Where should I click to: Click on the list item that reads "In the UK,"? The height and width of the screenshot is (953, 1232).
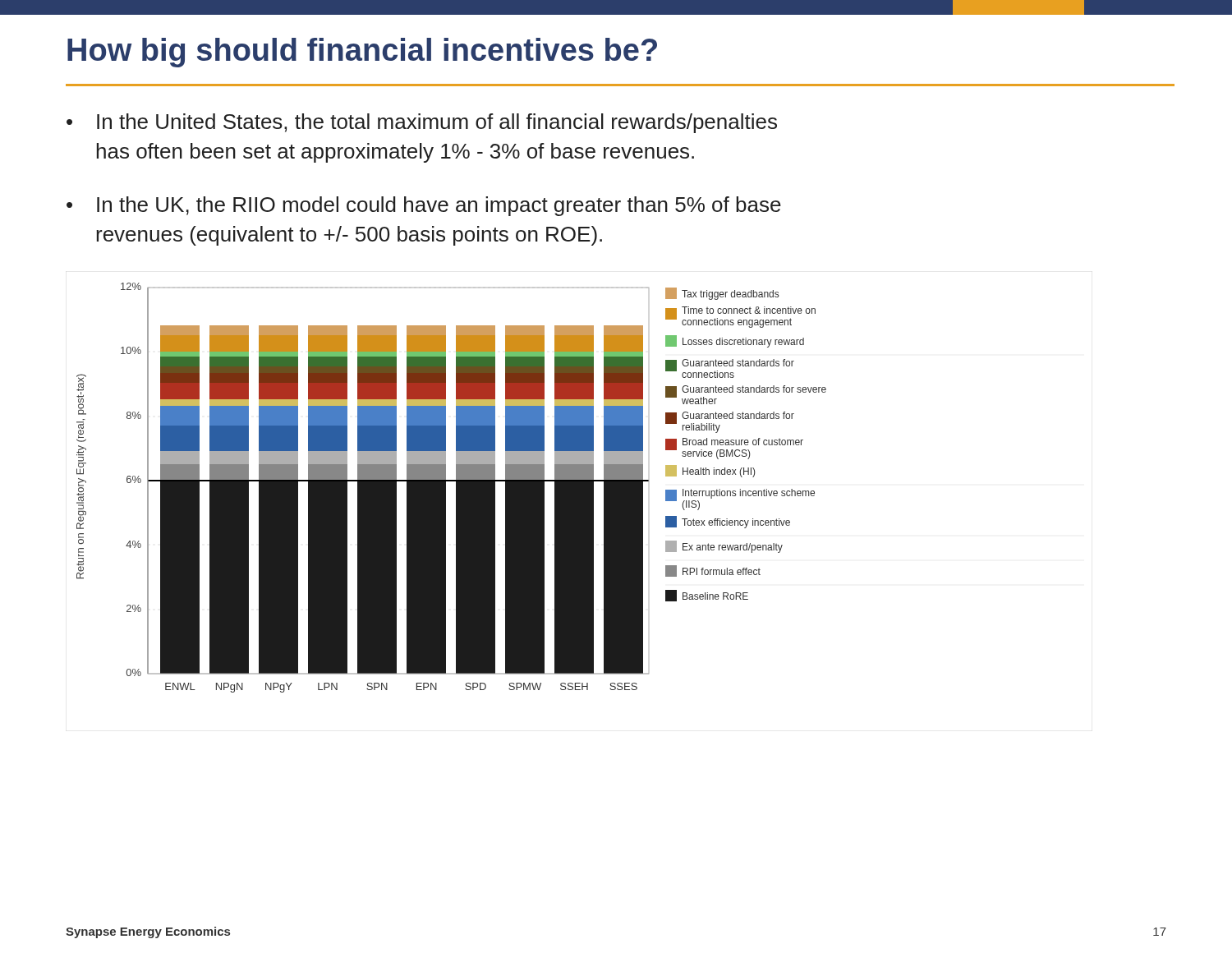point(438,219)
